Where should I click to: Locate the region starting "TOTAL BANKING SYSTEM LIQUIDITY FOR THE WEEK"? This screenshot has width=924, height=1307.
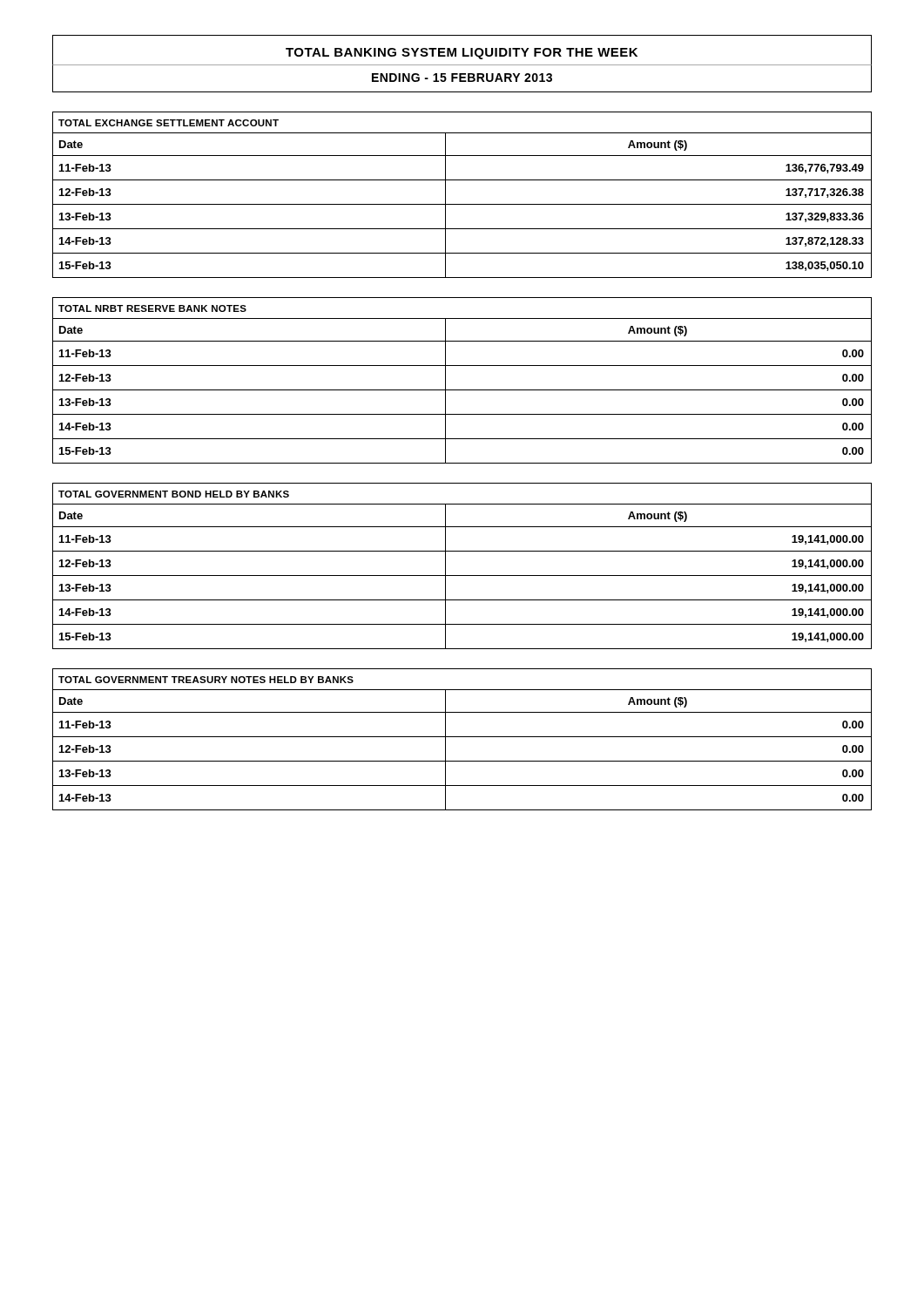[462, 64]
